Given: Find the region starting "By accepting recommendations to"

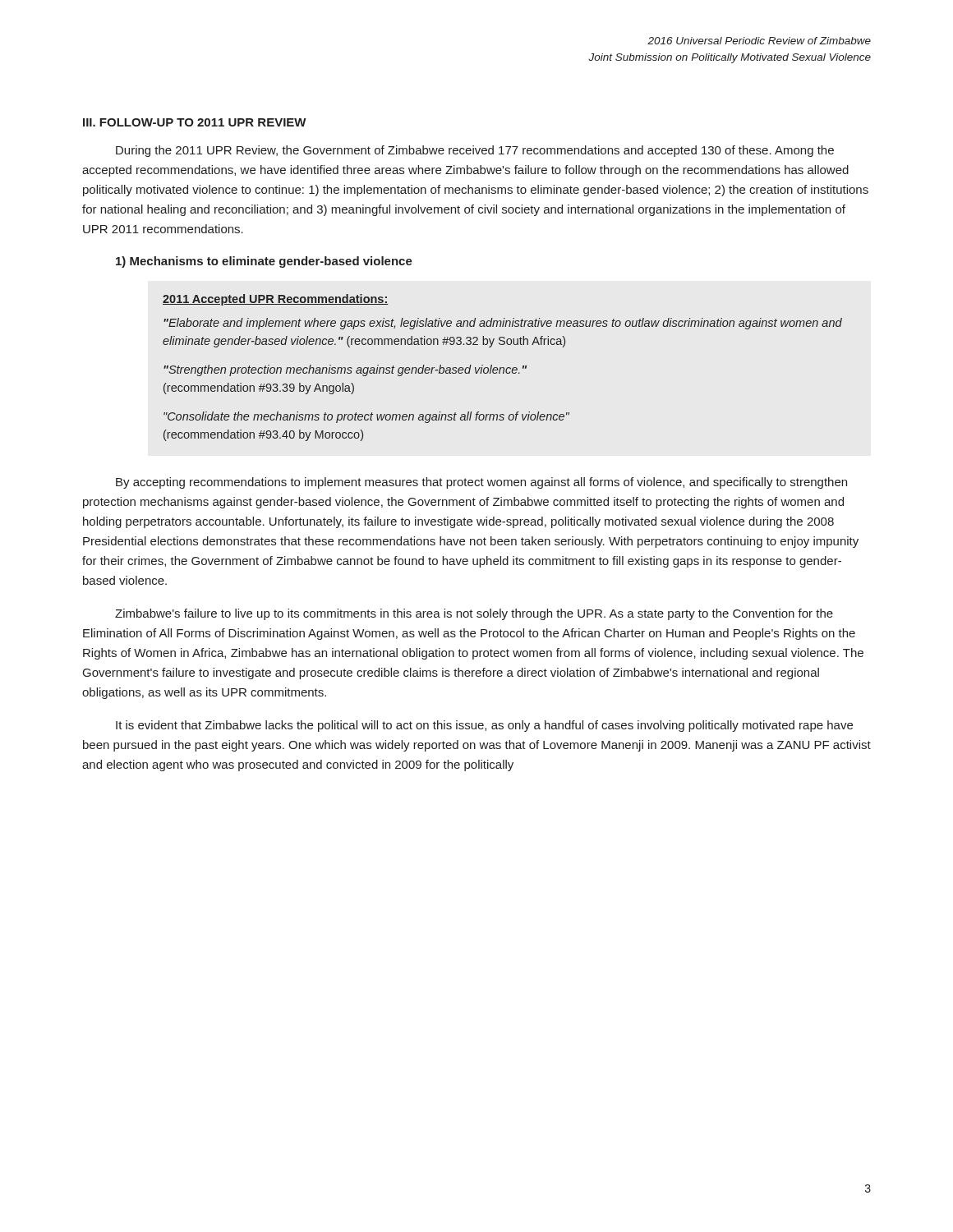Looking at the screenshot, I should click(476, 531).
